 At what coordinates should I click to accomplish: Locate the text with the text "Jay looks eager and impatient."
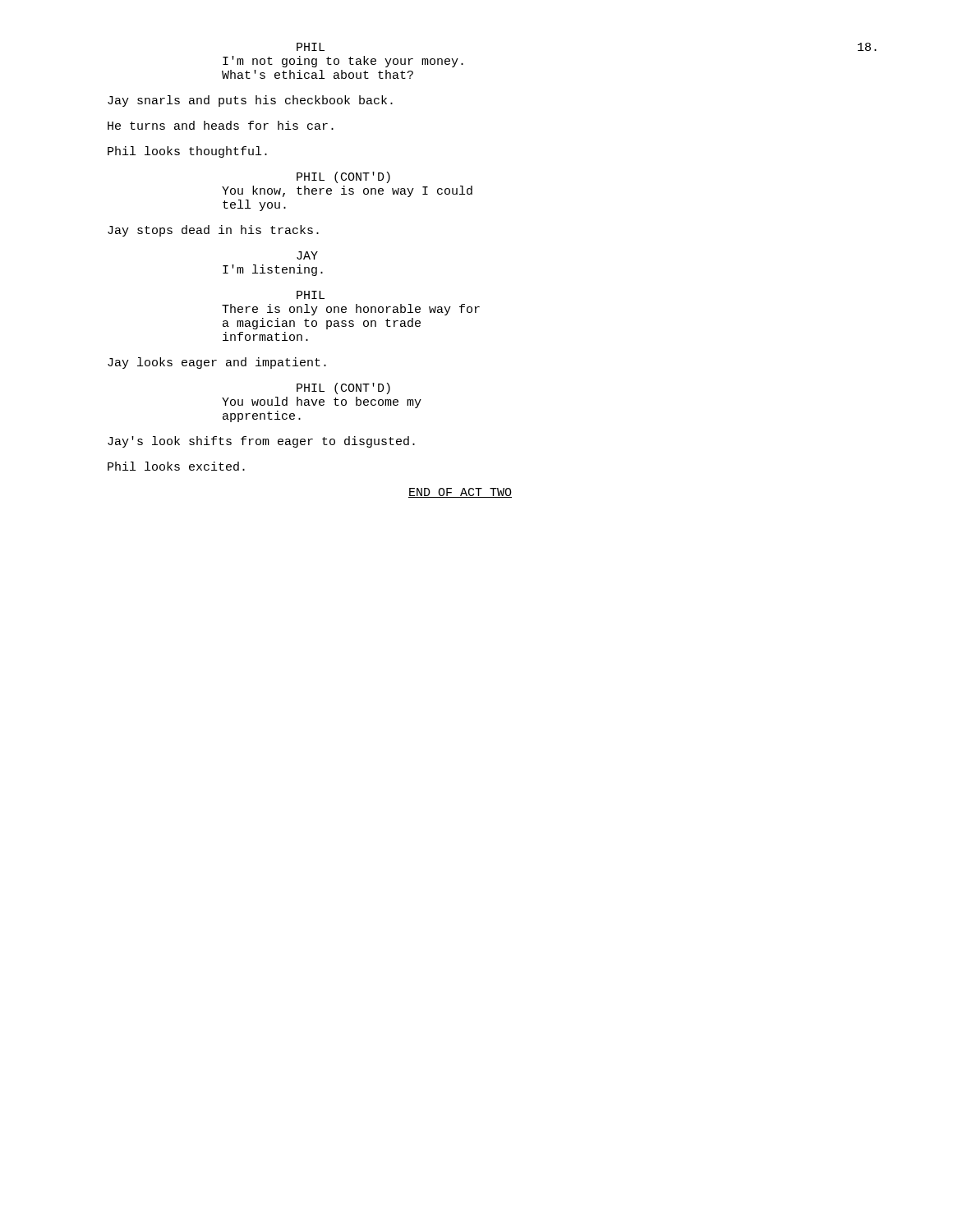click(218, 363)
